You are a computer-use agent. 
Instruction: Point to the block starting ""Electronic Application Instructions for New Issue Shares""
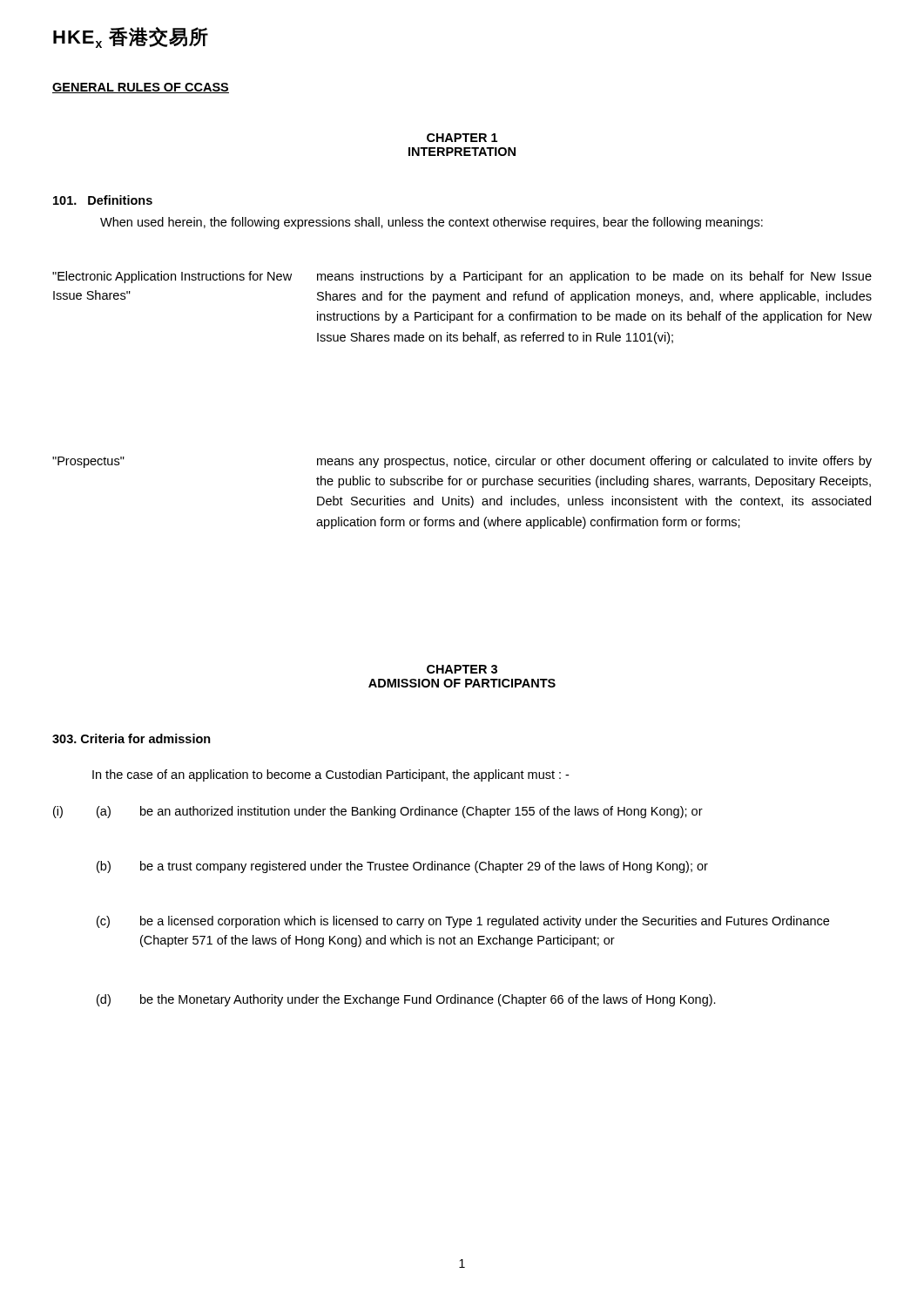[x=462, y=307]
